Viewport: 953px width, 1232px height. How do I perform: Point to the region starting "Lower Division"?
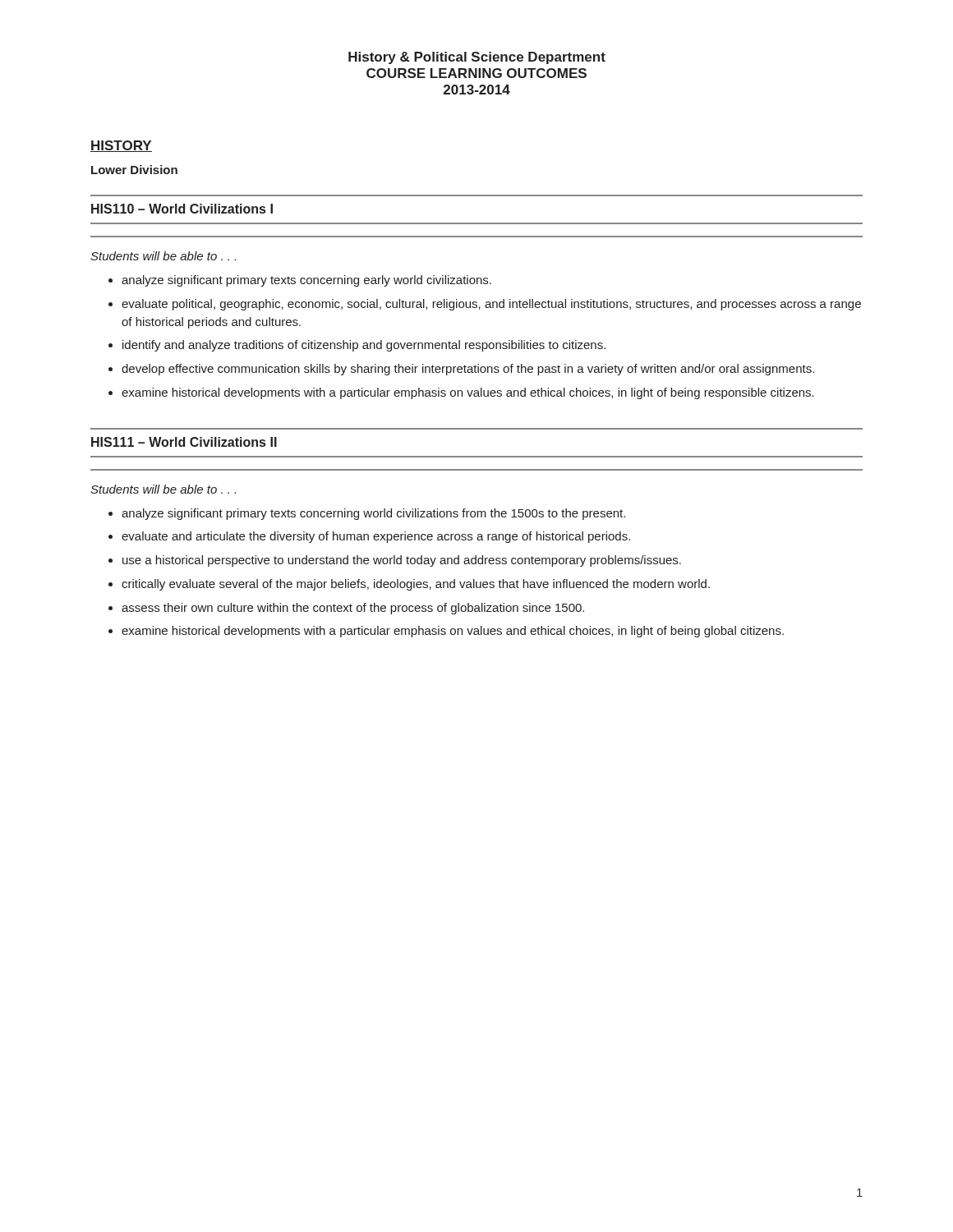pos(134,170)
